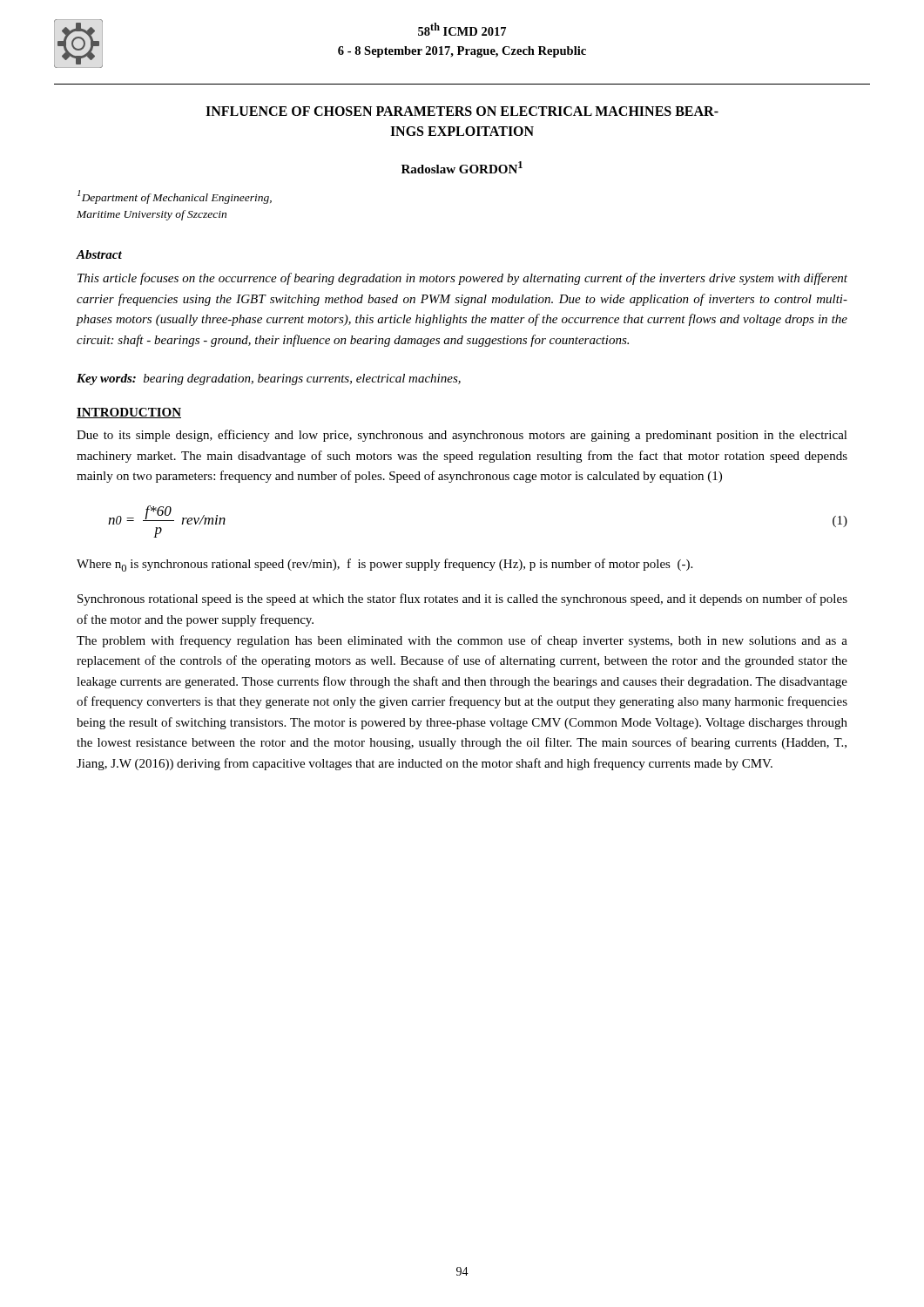Click the passage that begins "Due to its simple design,"

[x=462, y=455]
